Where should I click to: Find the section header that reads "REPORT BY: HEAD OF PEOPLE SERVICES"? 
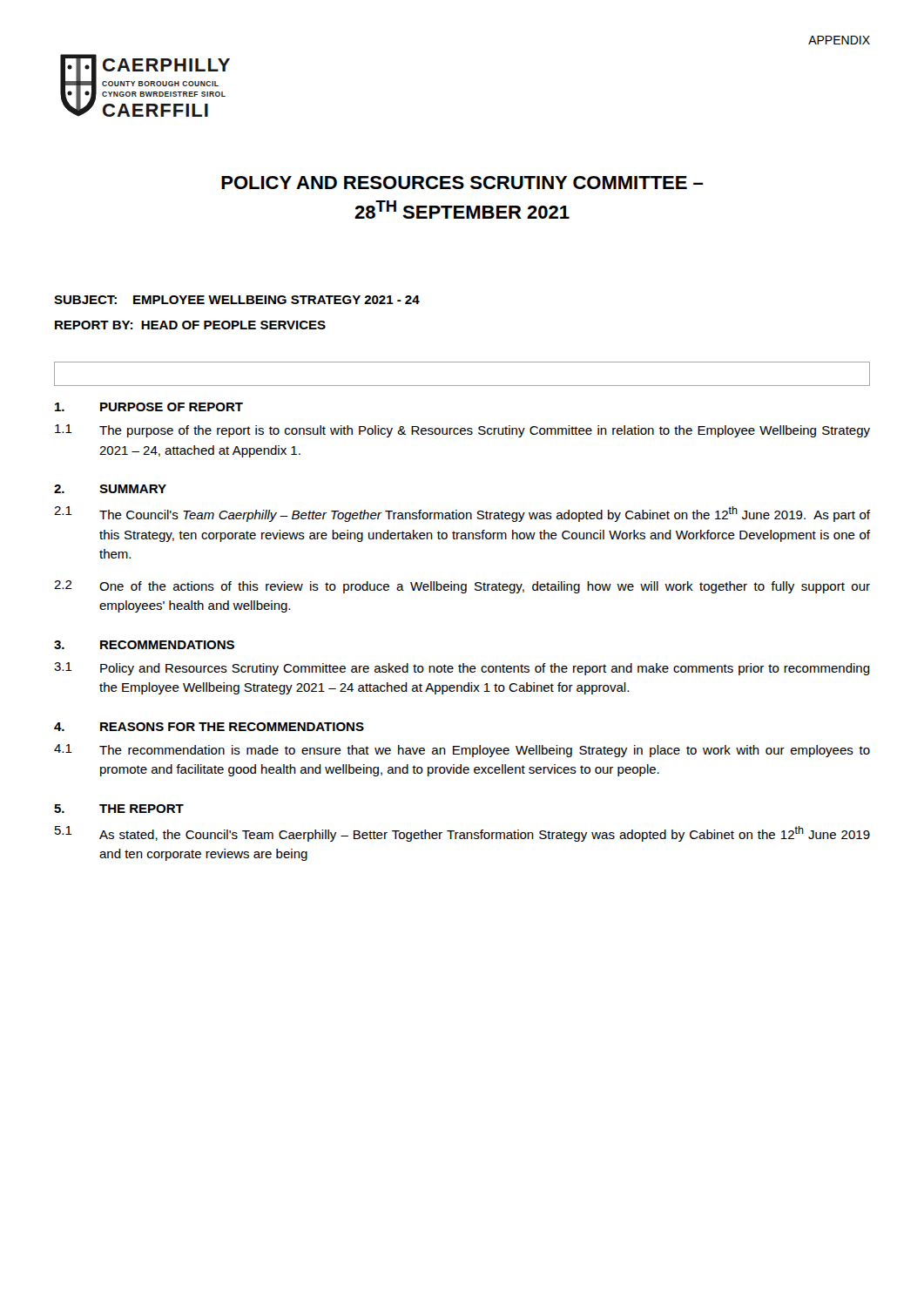click(190, 325)
